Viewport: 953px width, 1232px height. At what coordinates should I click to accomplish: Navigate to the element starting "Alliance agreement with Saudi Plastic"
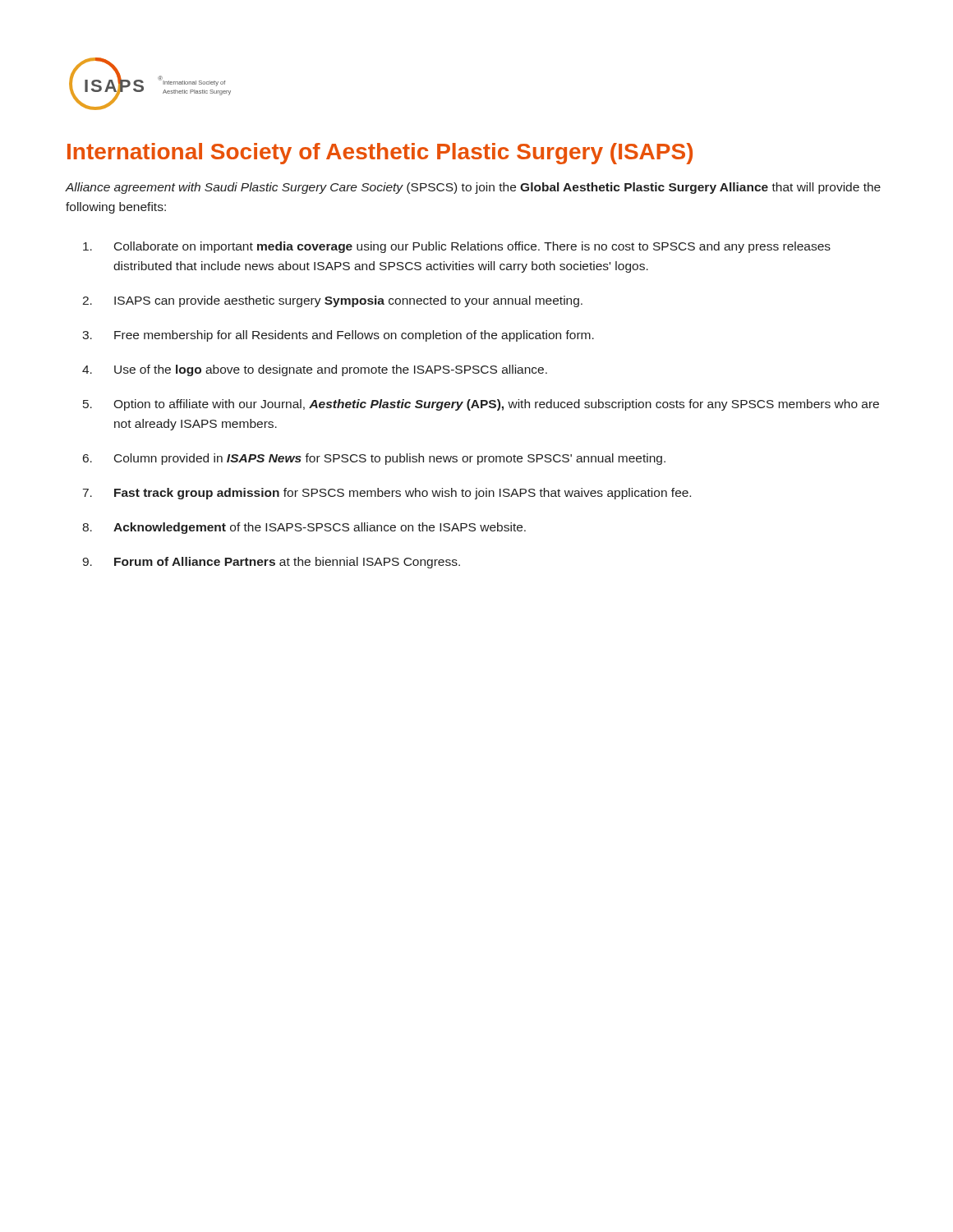[x=473, y=196]
